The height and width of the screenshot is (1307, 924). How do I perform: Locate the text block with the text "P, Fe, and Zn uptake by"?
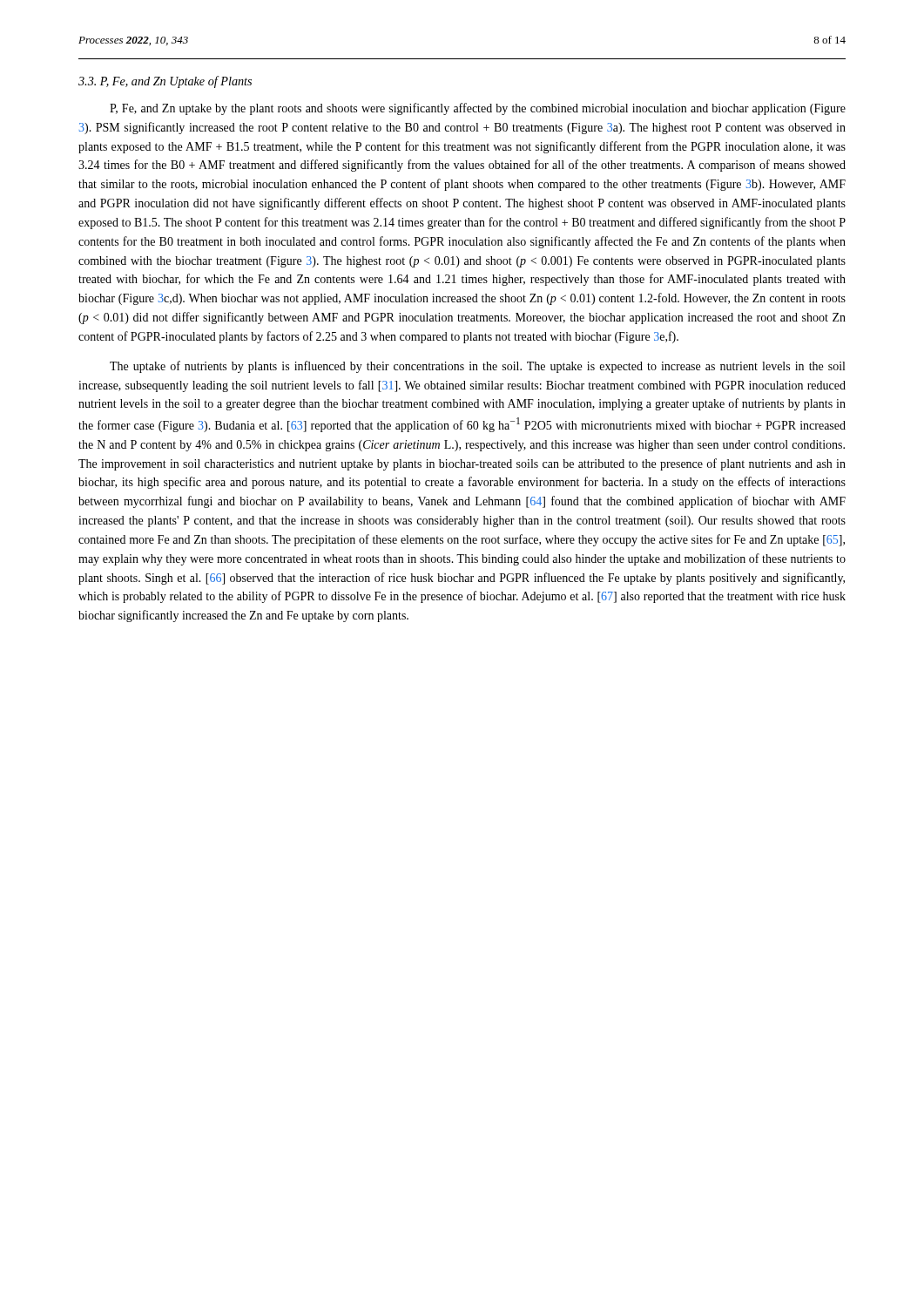click(x=462, y=223)
